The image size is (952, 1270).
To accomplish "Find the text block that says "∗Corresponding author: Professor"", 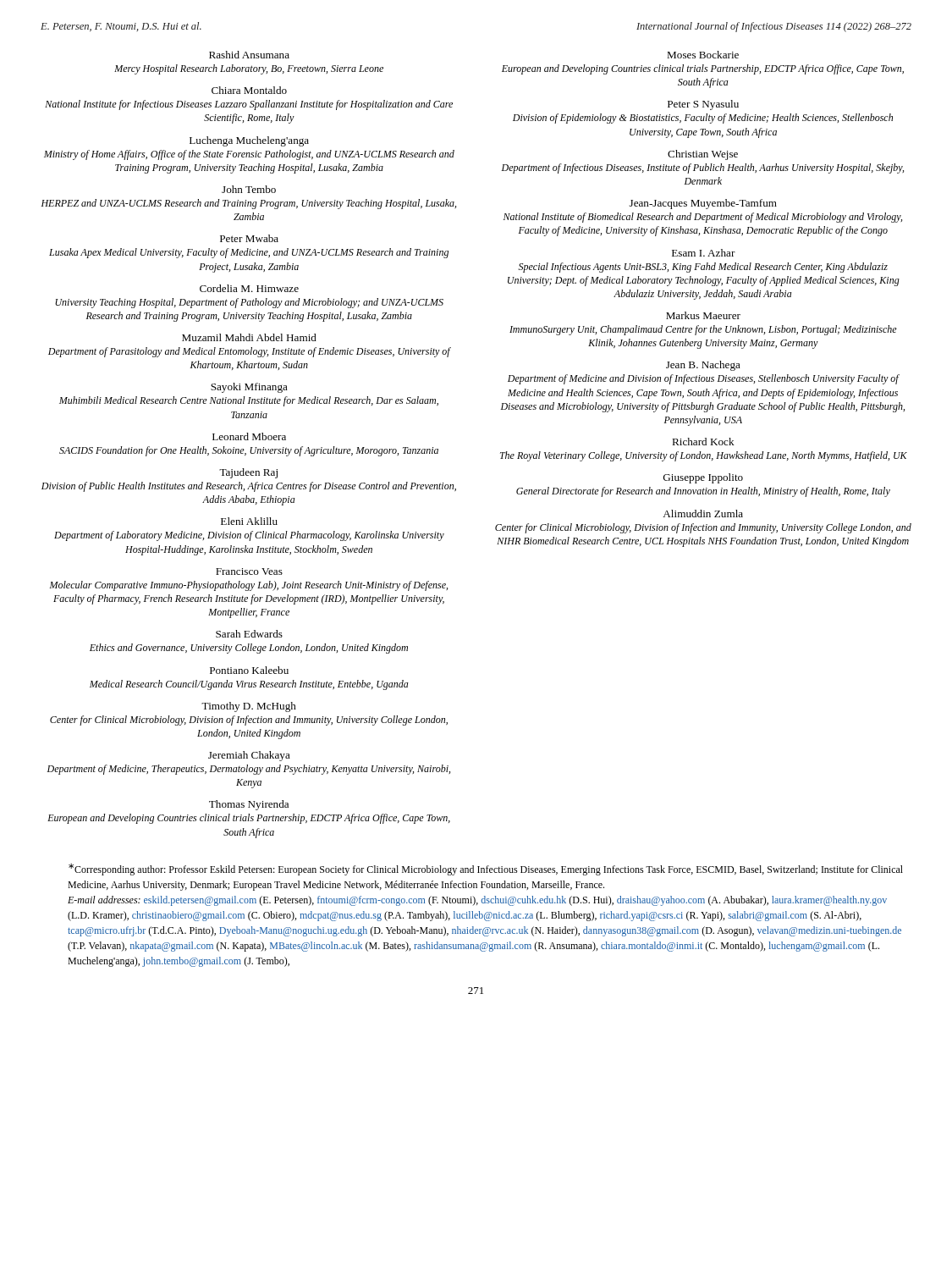I will click(476, 914).
